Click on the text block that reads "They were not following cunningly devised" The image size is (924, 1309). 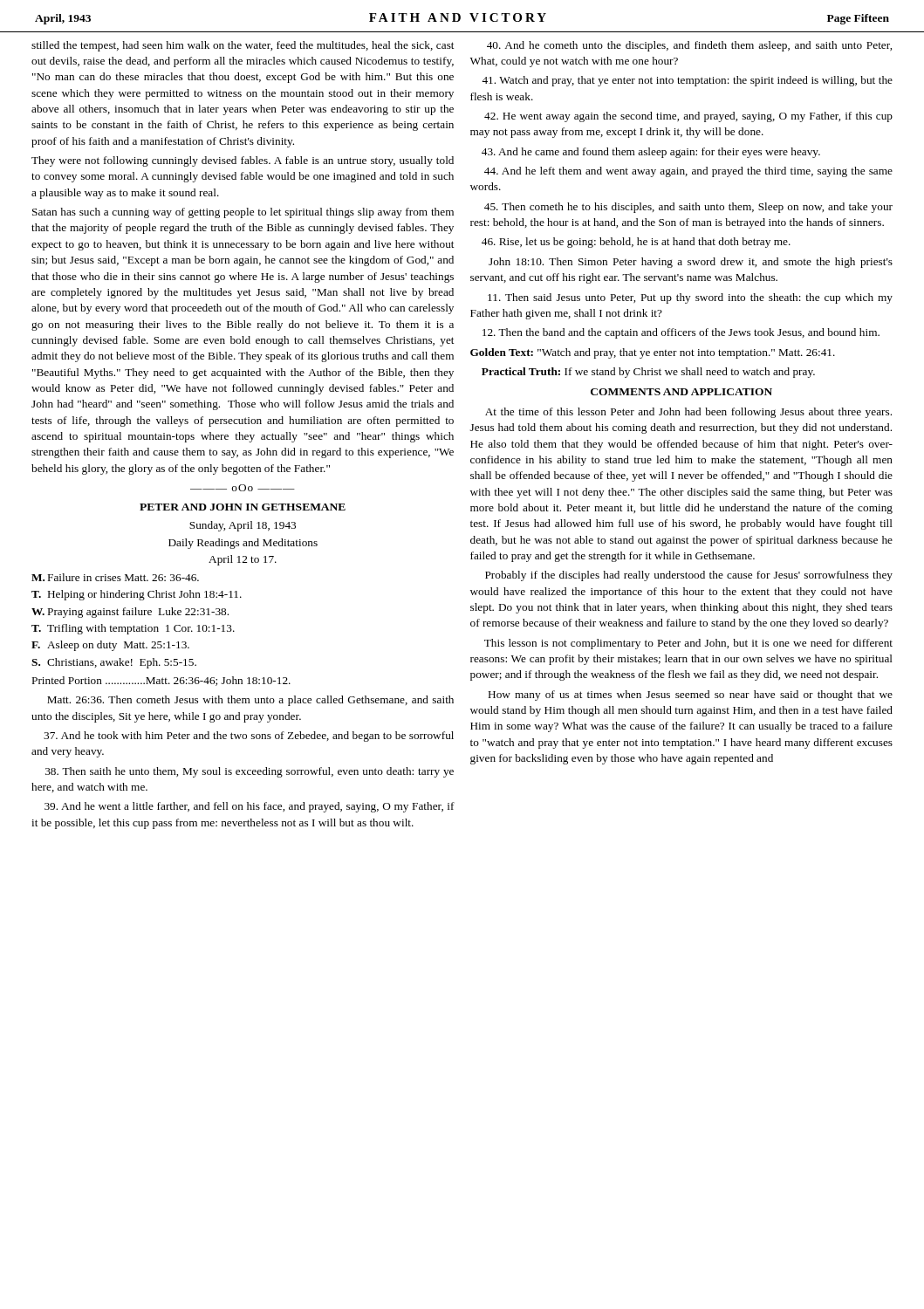pos(243,177)
